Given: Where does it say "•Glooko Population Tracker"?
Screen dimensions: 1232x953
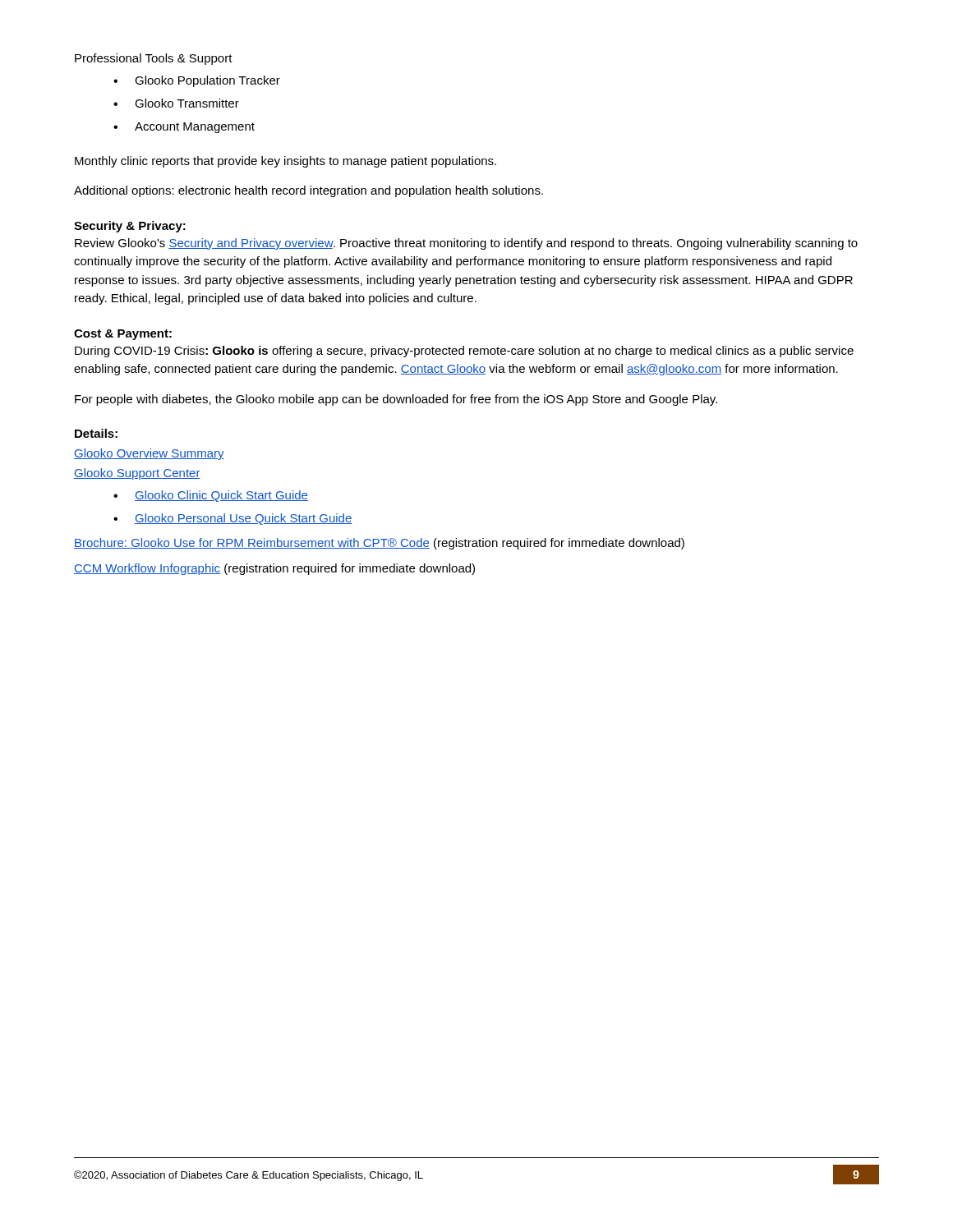Looking at the screenshot, I should point(197,81).
